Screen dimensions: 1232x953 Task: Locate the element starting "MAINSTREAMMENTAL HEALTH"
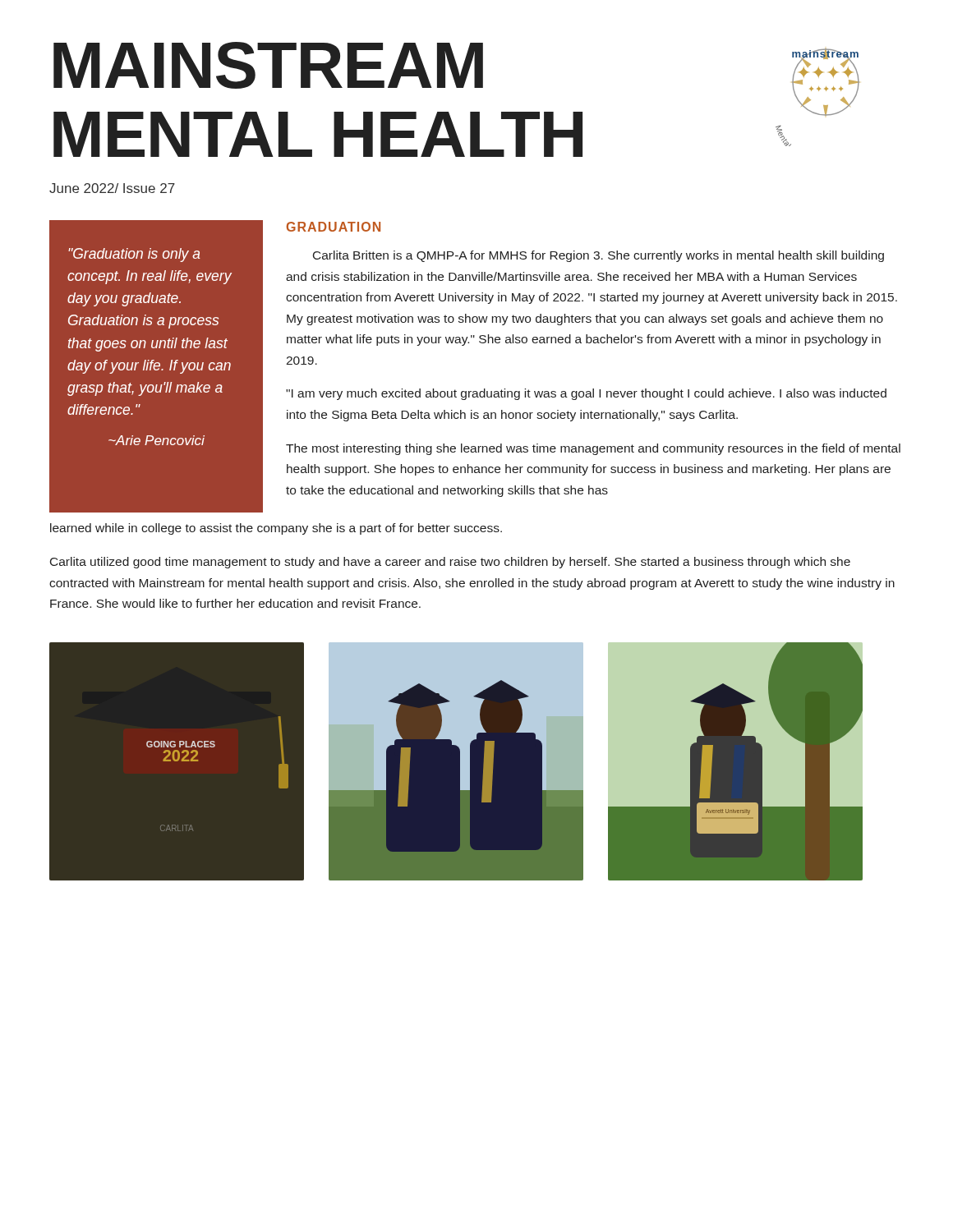tap(386, 100)
